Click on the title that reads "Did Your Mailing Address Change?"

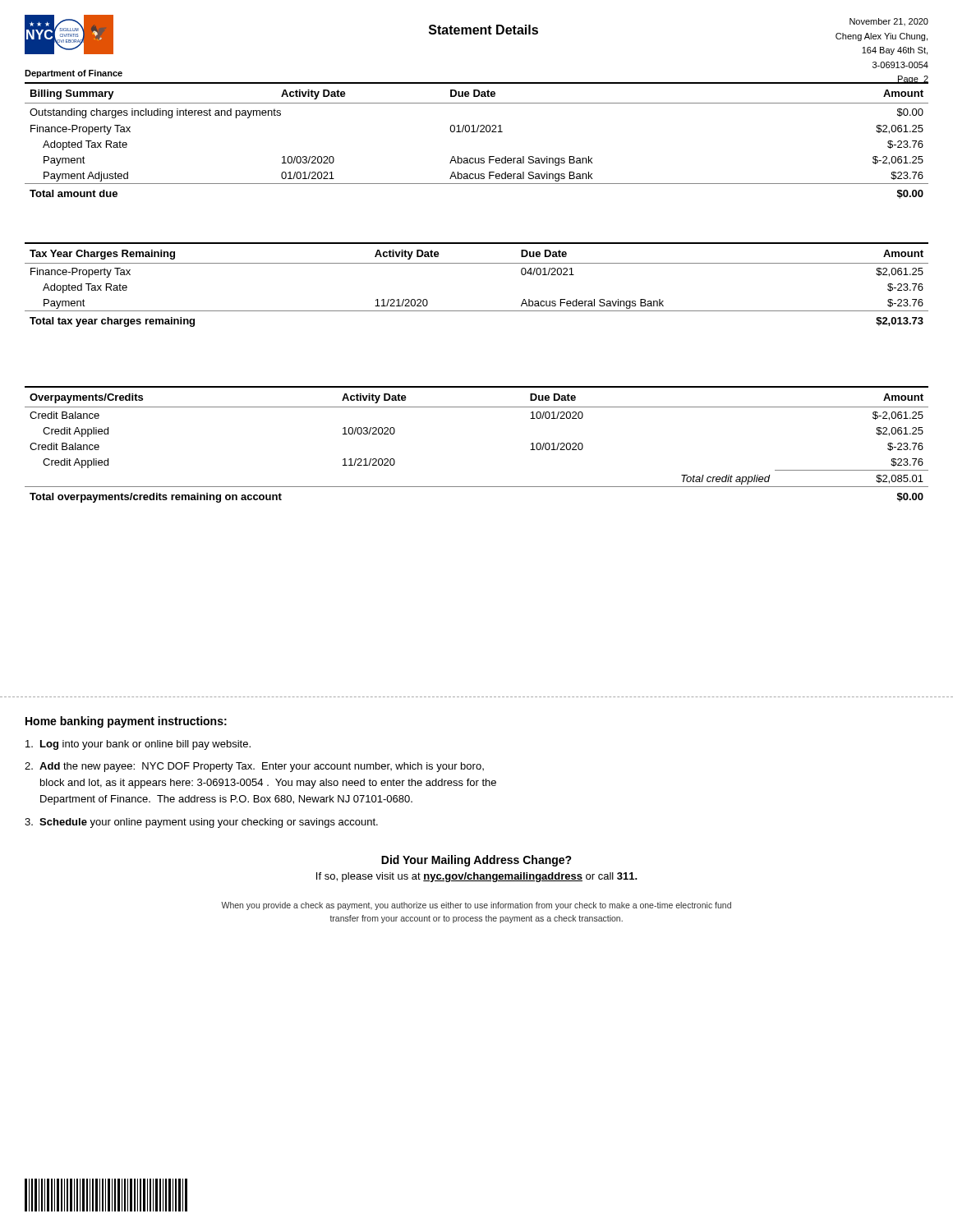476,860
